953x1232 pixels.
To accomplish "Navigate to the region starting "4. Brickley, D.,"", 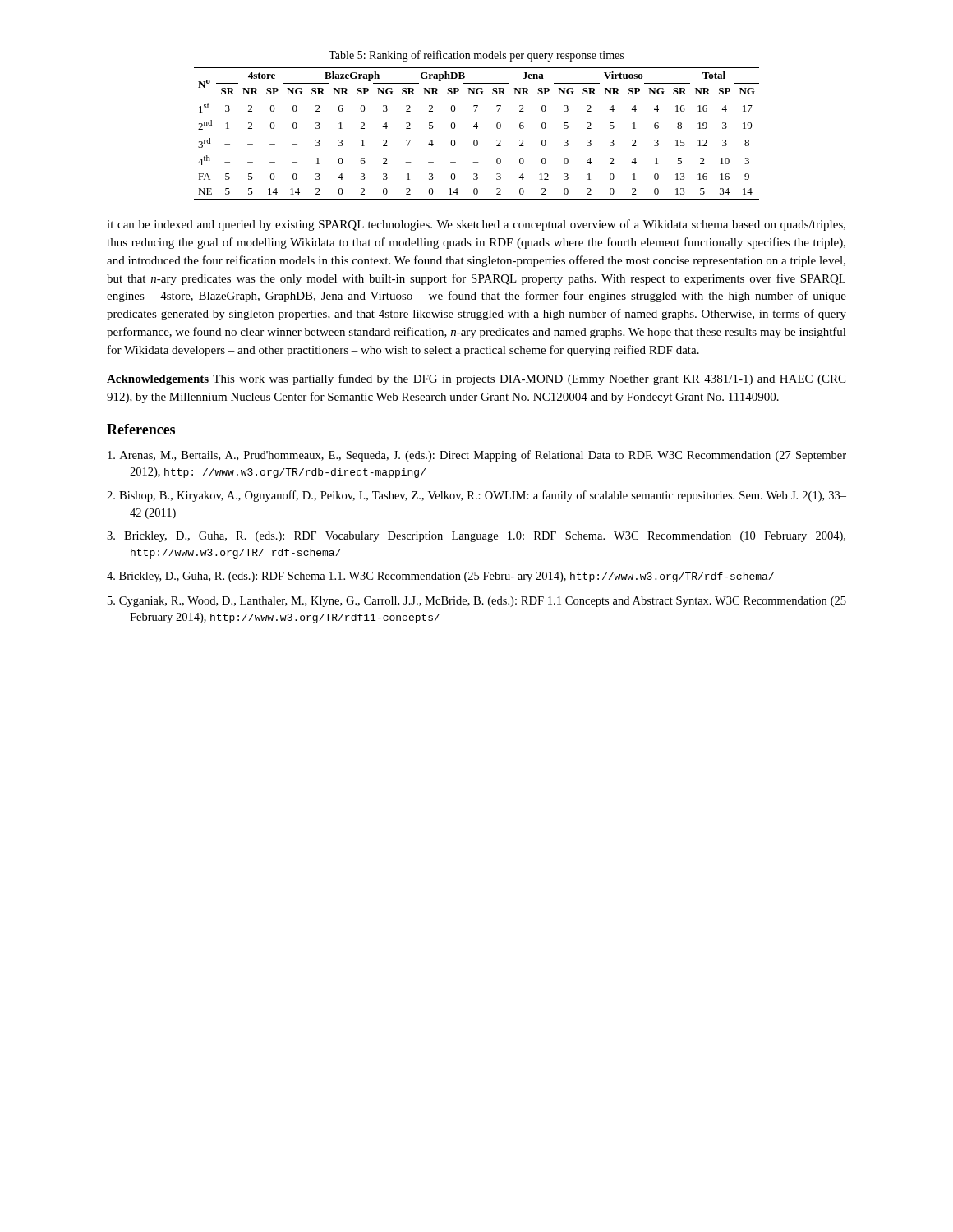I will click(441, 576).
